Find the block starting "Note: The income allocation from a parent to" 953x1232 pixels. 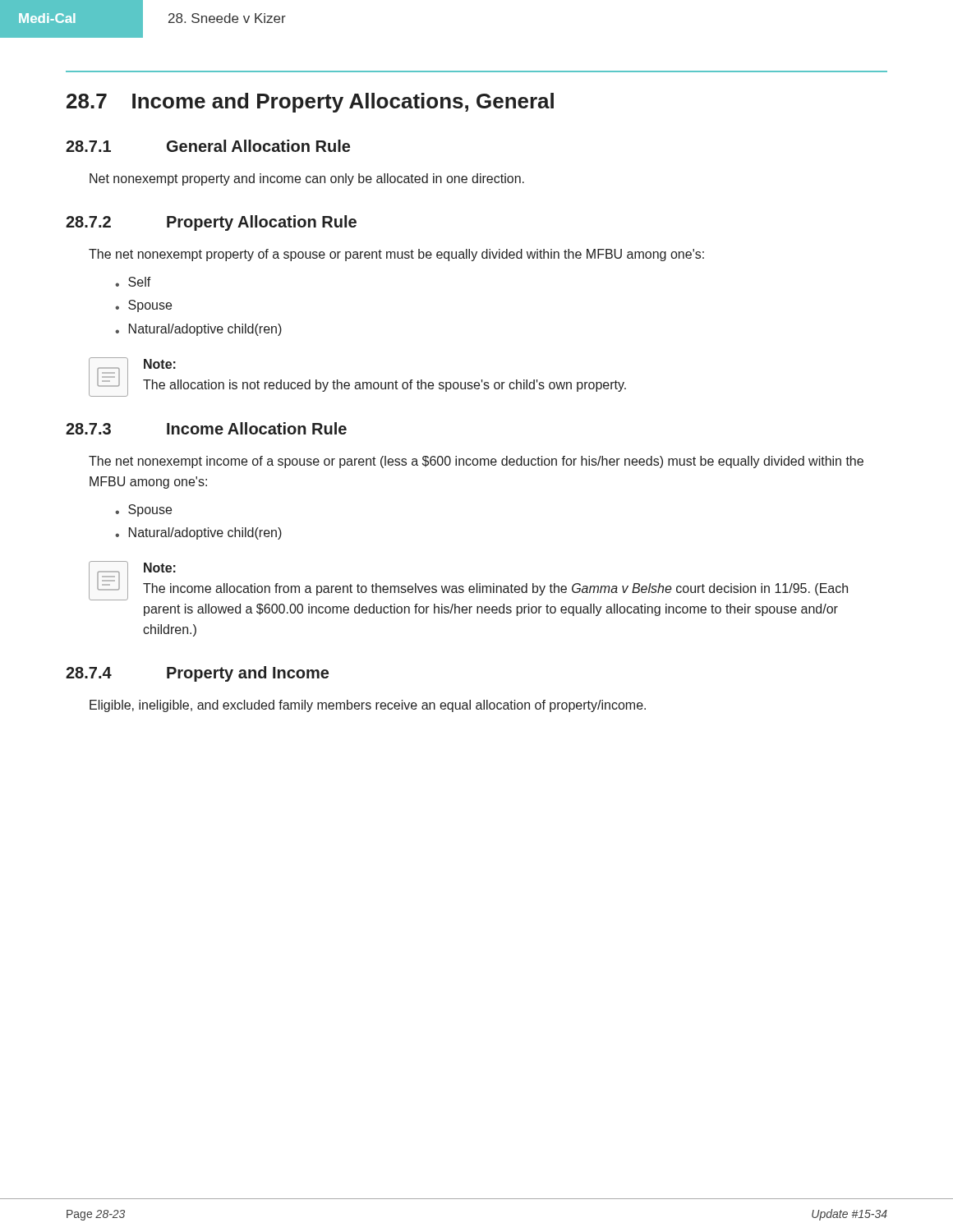click(488, 601)
